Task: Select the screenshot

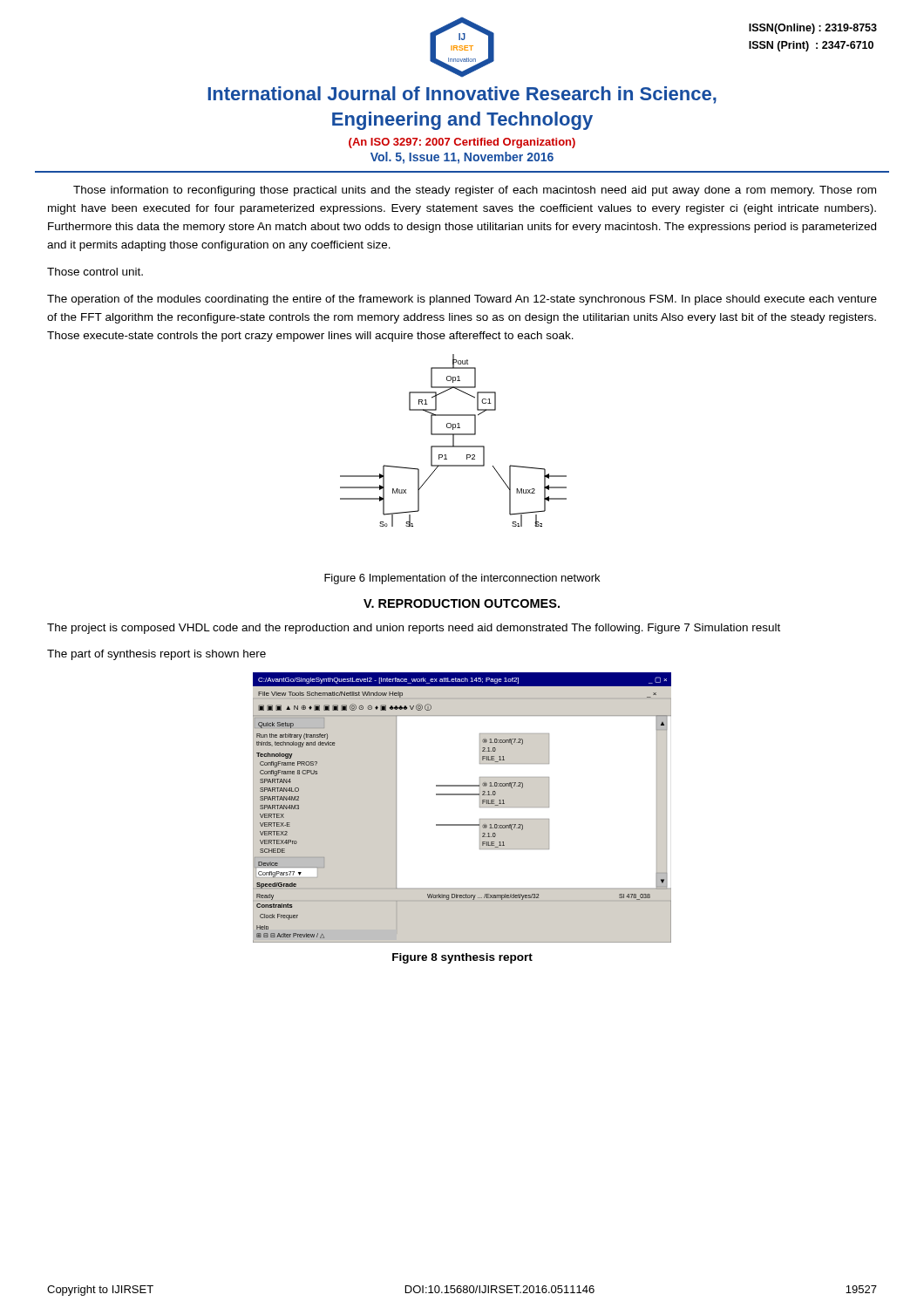Action: click(462, 809)
